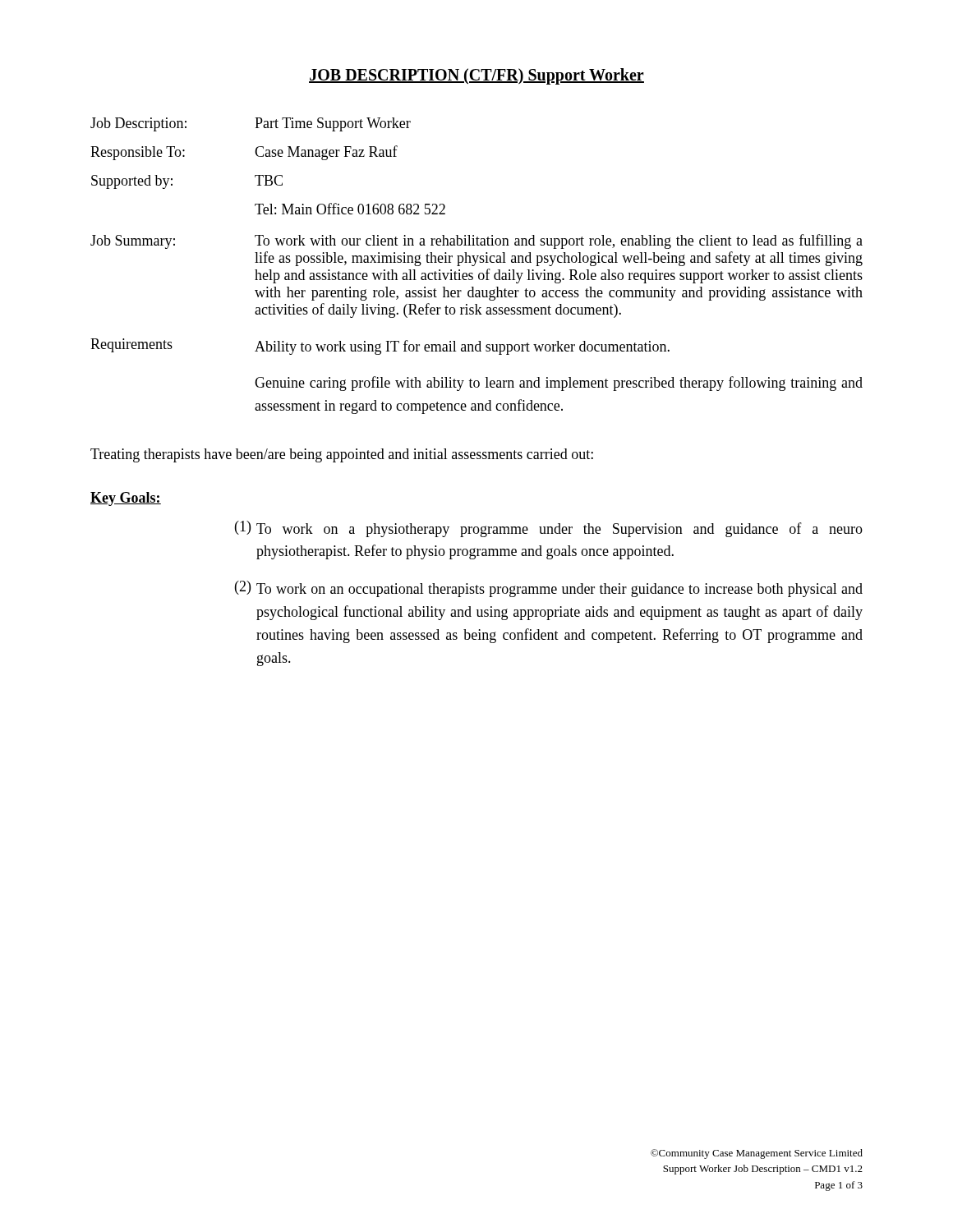Point to the region starting "(2) To work on an occupational therapists programme"

542,624
